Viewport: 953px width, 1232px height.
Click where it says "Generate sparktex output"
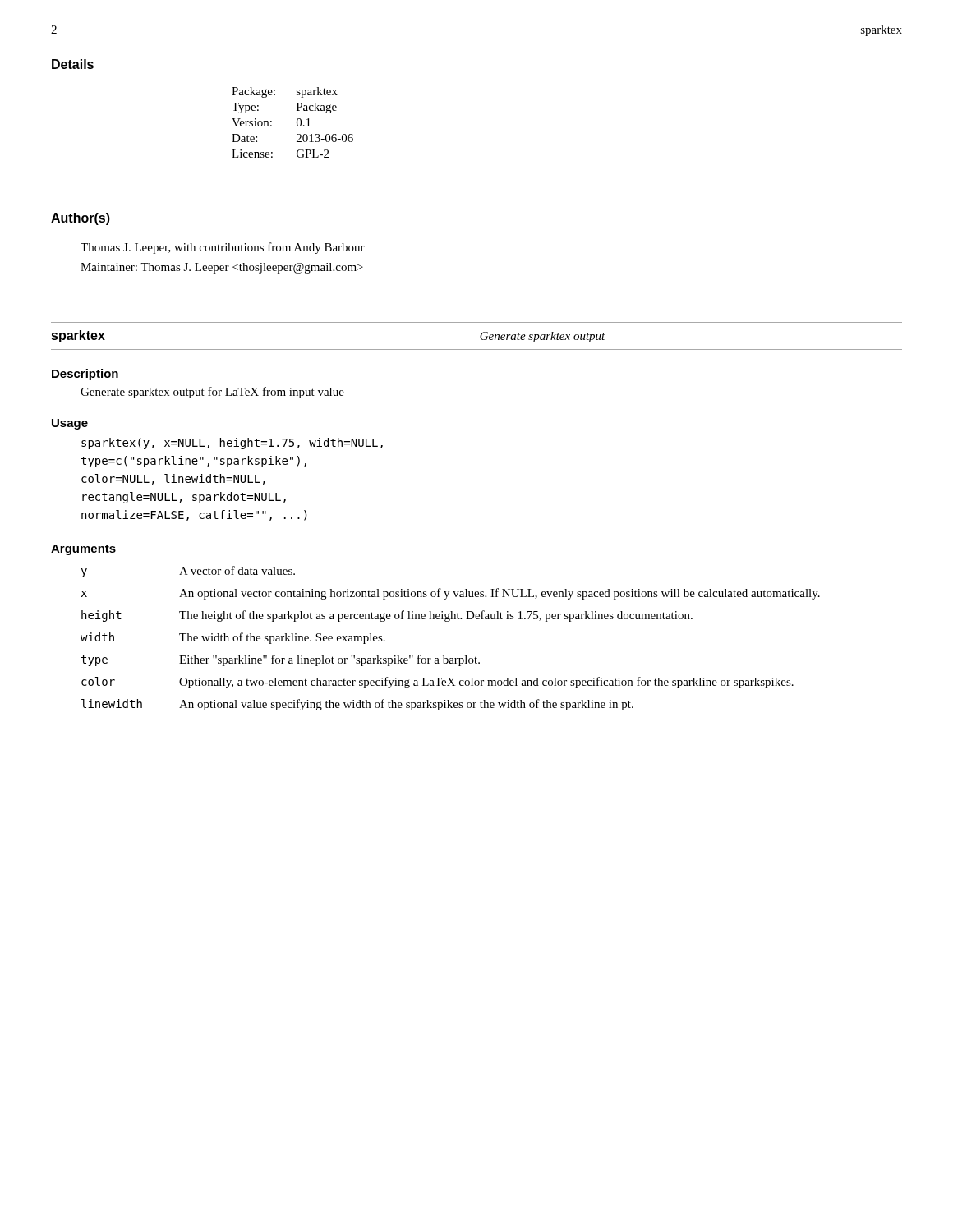coord(542,336)
